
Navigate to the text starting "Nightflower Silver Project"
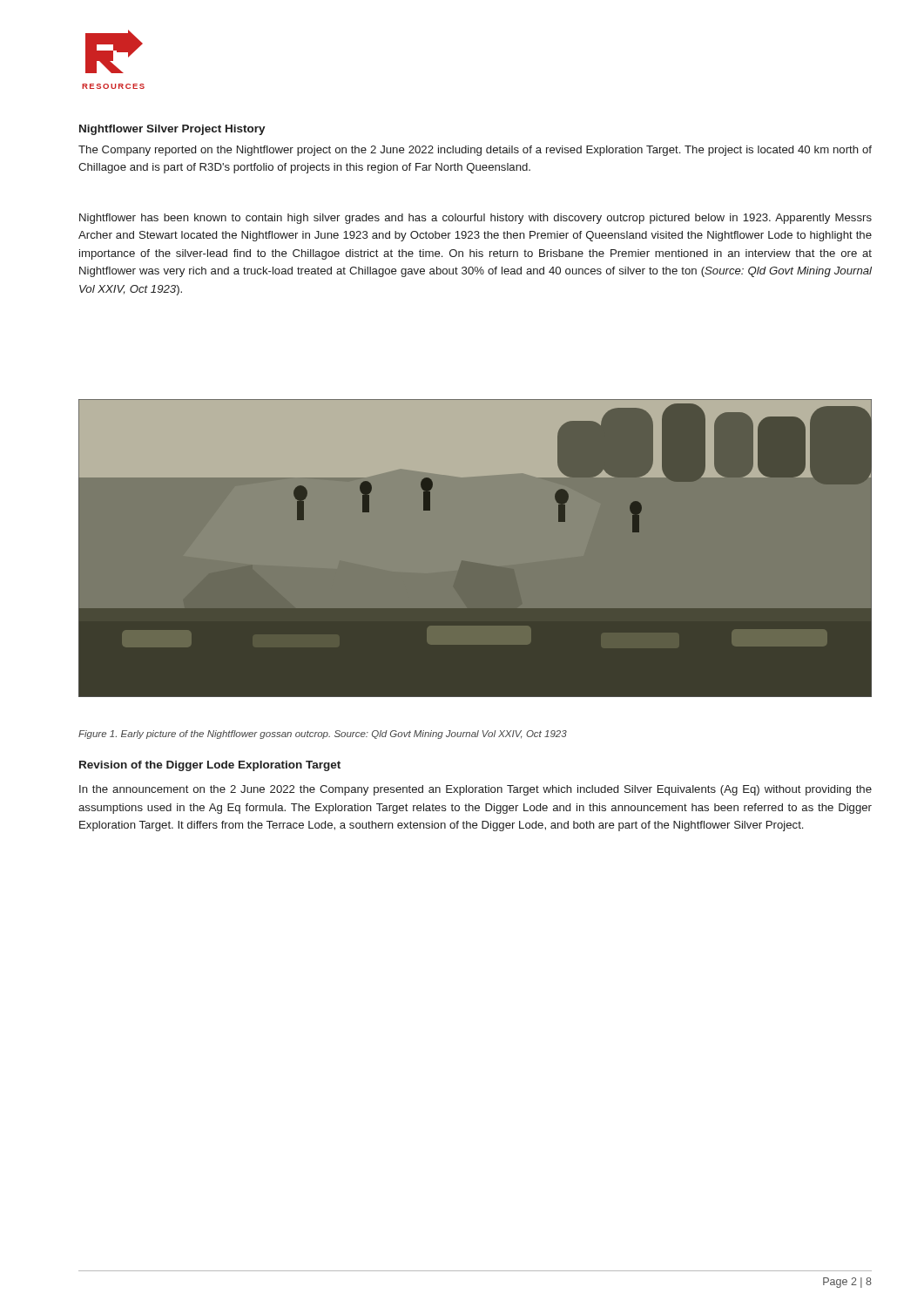point(172,128)
